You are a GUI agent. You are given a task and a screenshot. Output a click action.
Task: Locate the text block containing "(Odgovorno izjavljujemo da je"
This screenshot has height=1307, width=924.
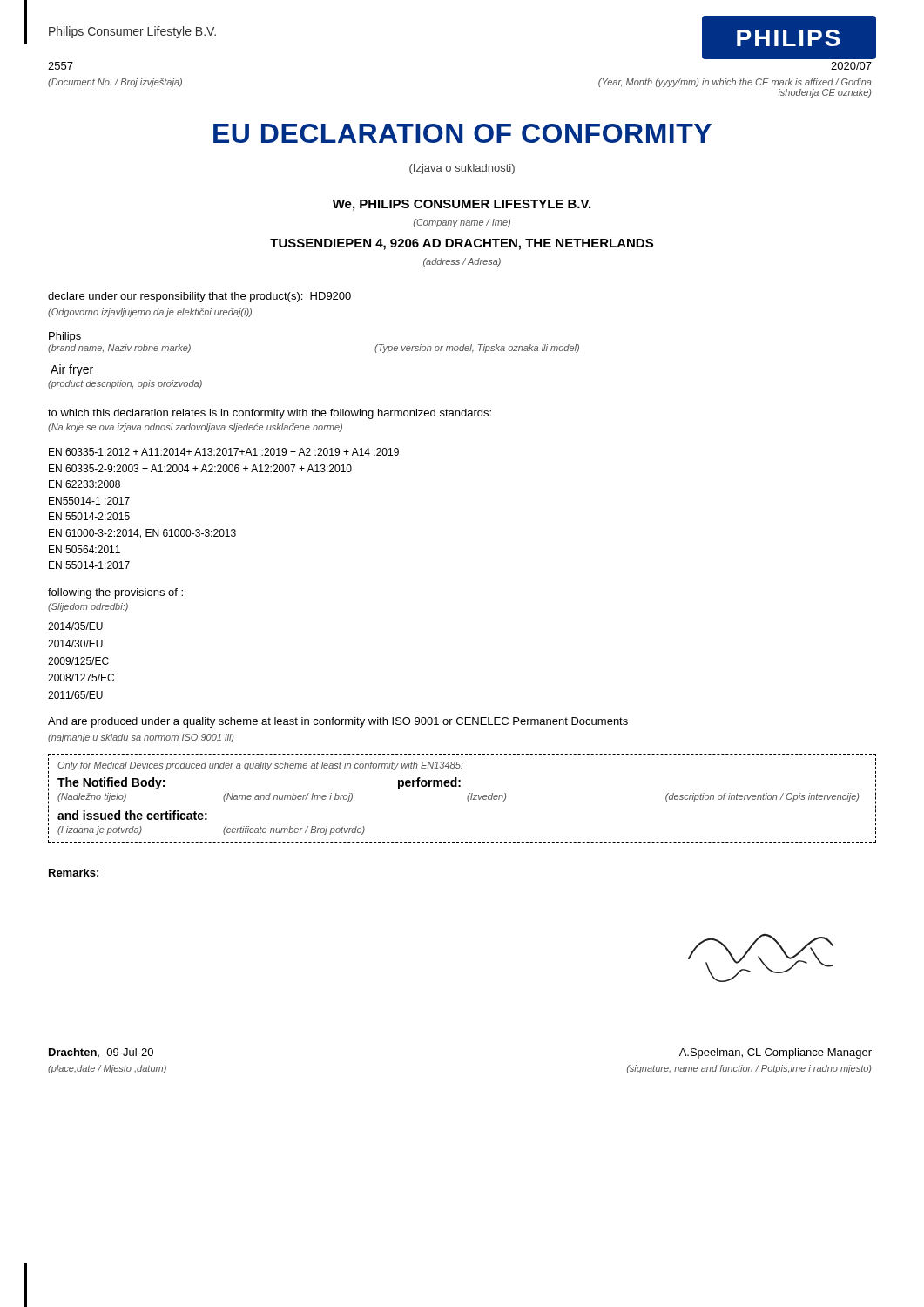150,312
